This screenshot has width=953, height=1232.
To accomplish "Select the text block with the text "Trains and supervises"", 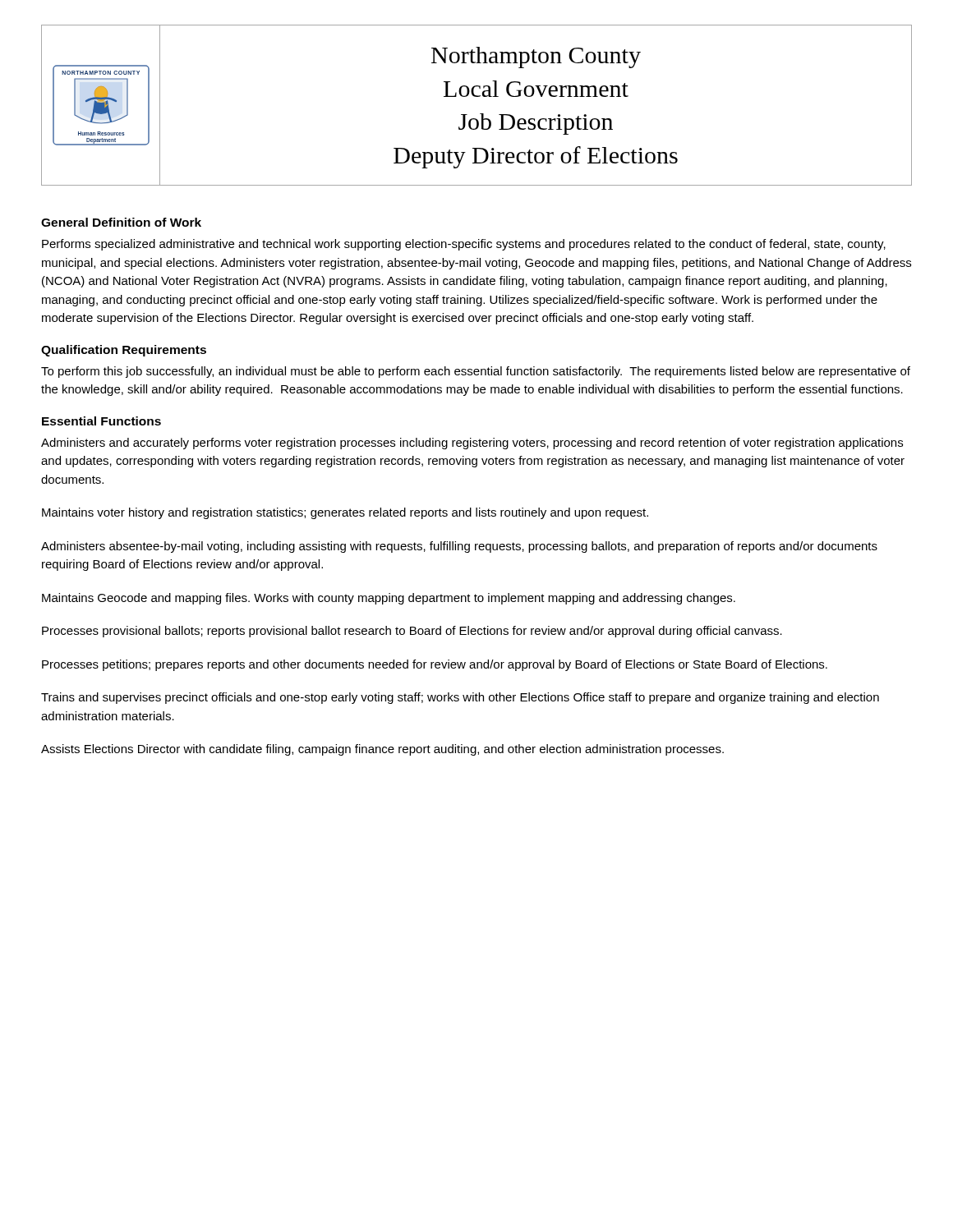I will tap(460, 706).
